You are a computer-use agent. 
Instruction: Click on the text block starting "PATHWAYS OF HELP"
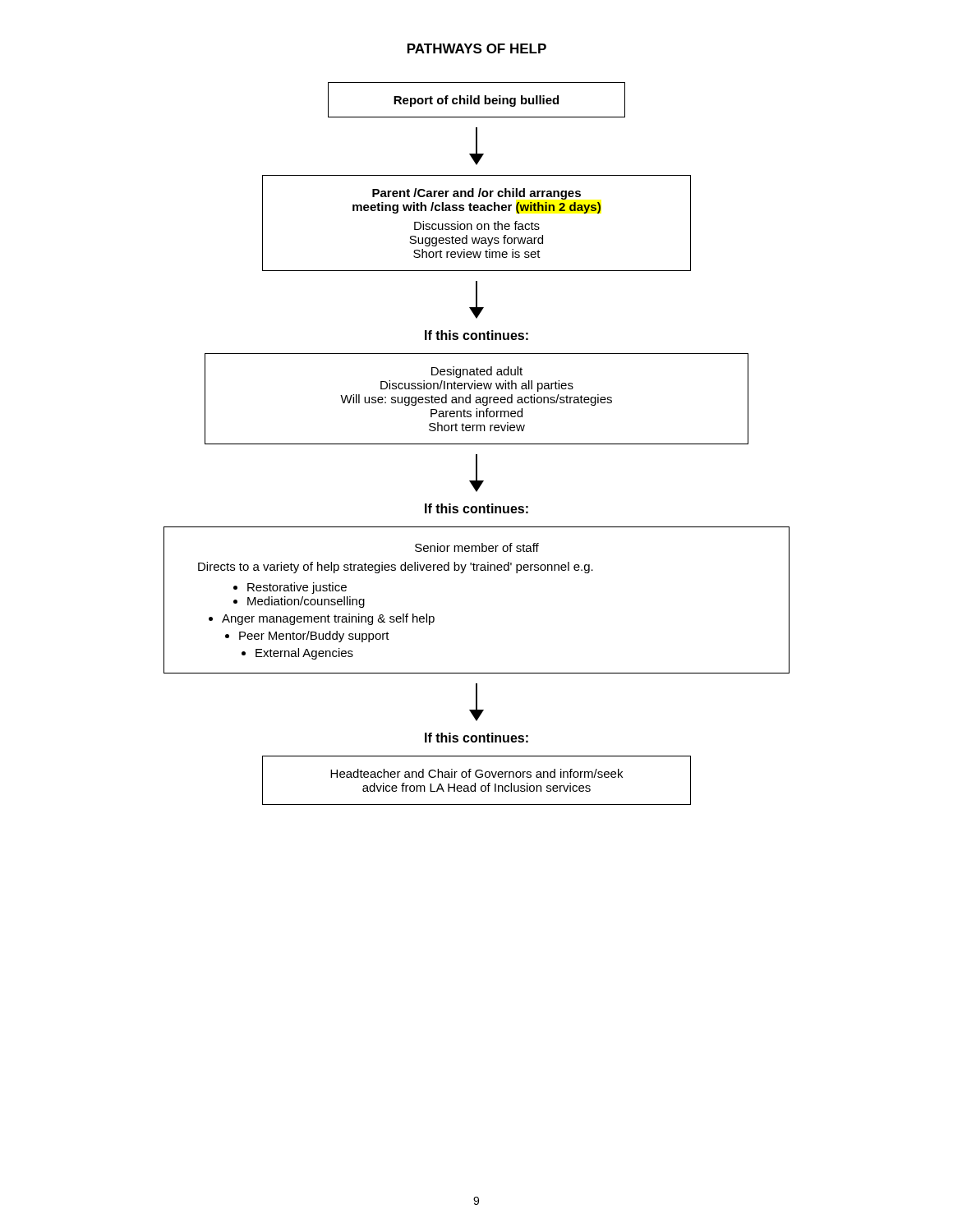click(x=476, y=49)
